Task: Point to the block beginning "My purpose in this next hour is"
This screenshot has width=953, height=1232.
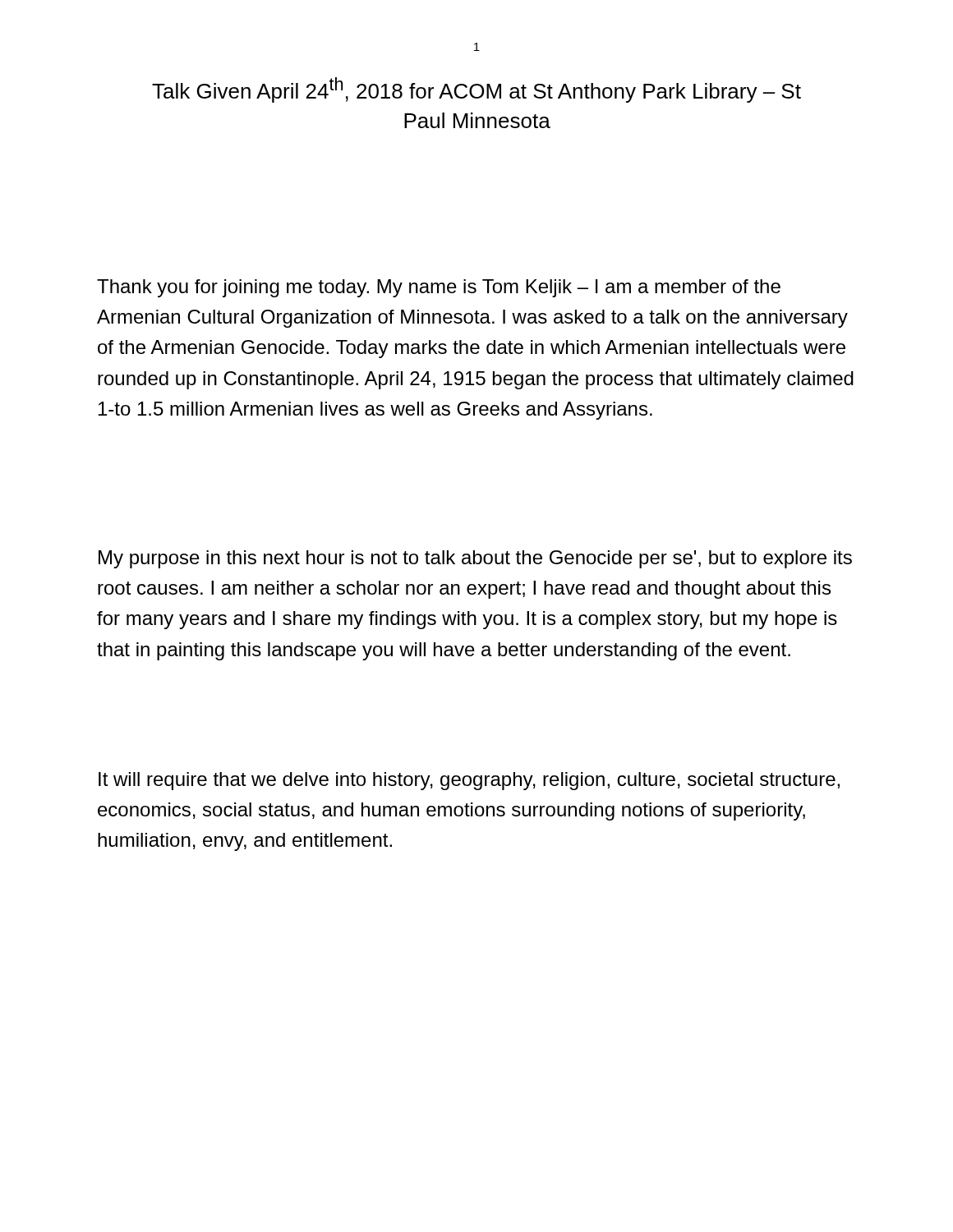Action: pyautogui.click(x=475, y=603)
